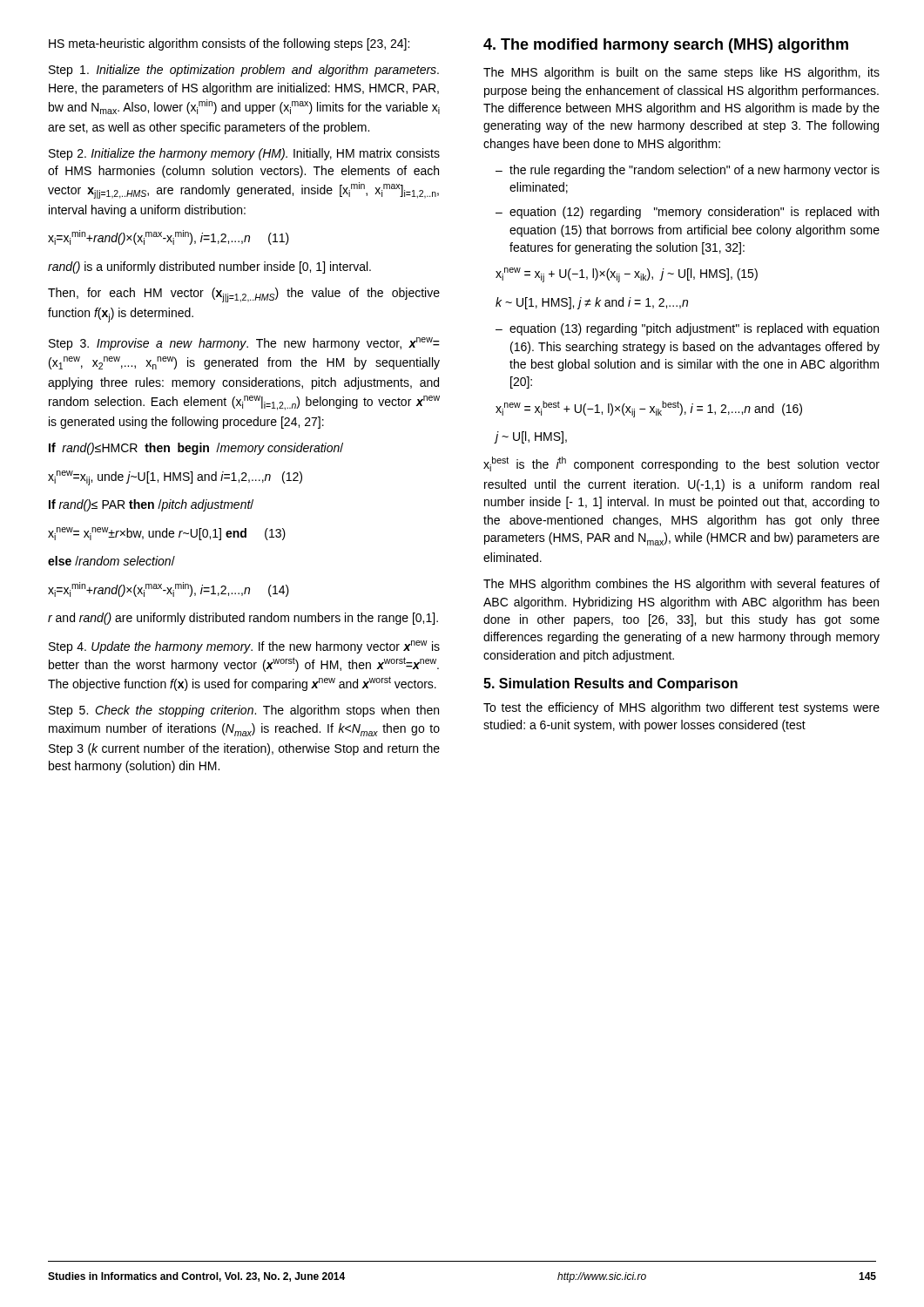Viewport: 924px width, 1307px height.
Task: Click on the text block containing "The MHS algorithm is"
Action: (681, 108)
